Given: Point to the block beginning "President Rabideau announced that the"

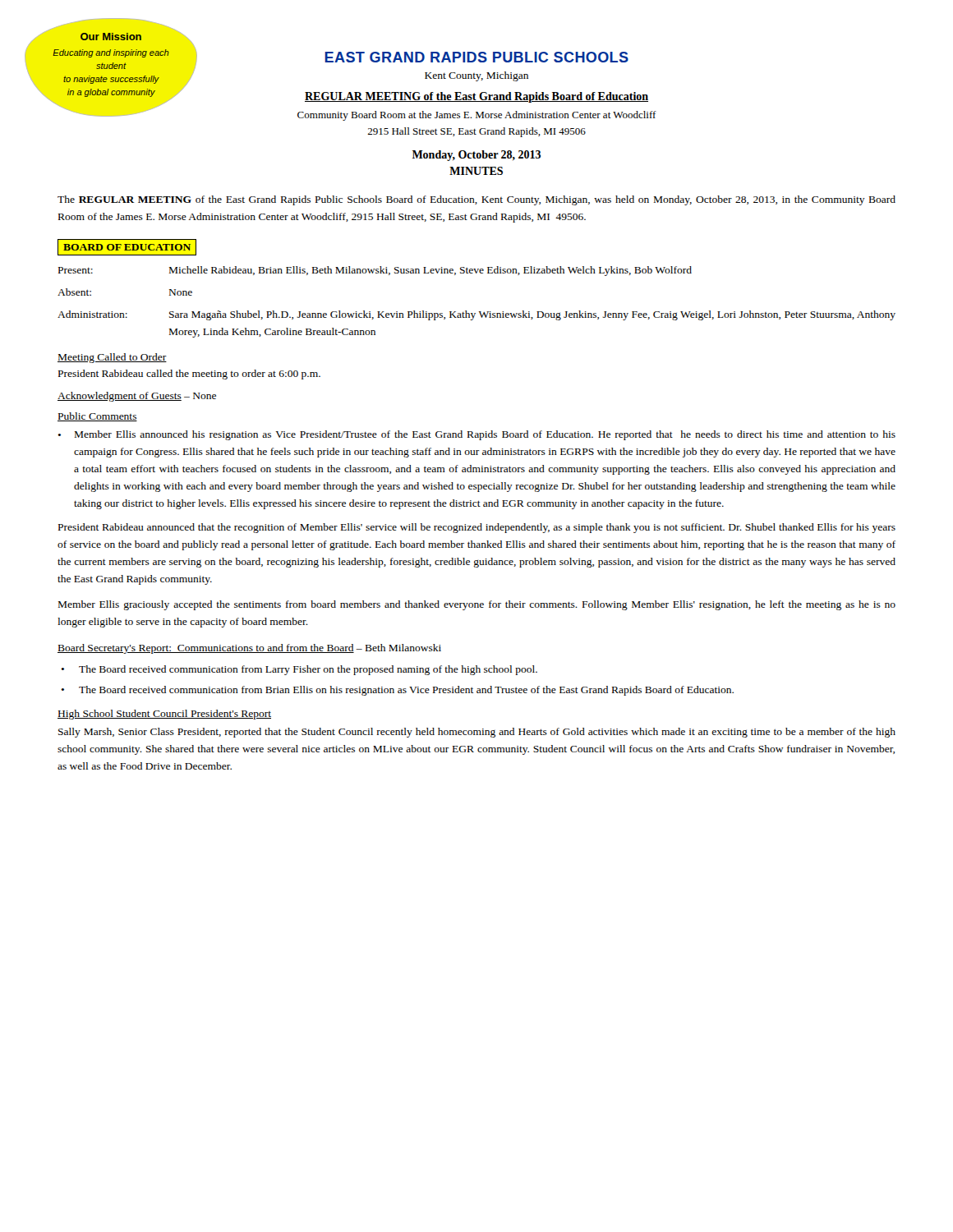Looking at the screenshot, I should click(476, 553).
